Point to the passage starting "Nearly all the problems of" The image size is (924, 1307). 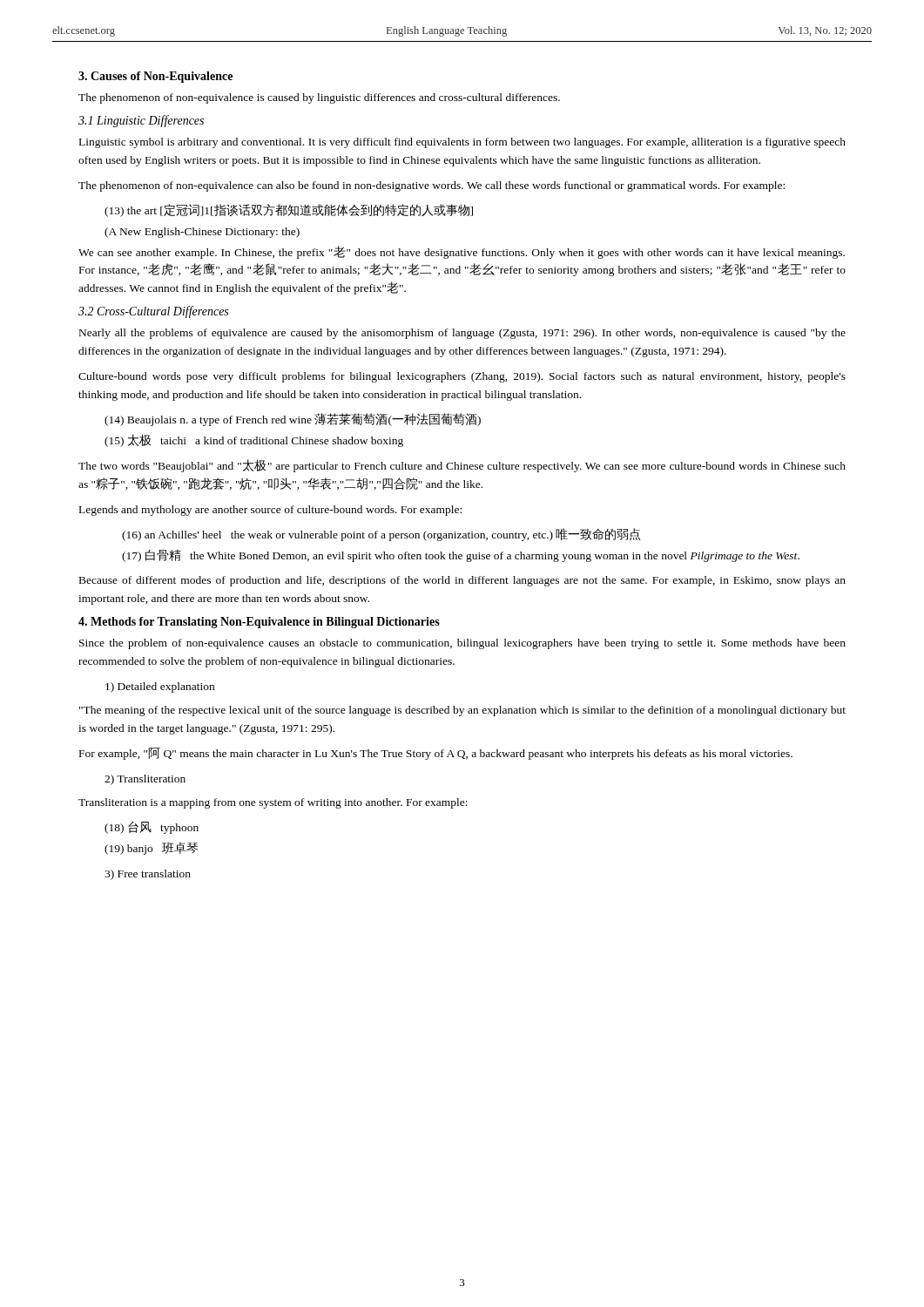click(x=462, y=342)
